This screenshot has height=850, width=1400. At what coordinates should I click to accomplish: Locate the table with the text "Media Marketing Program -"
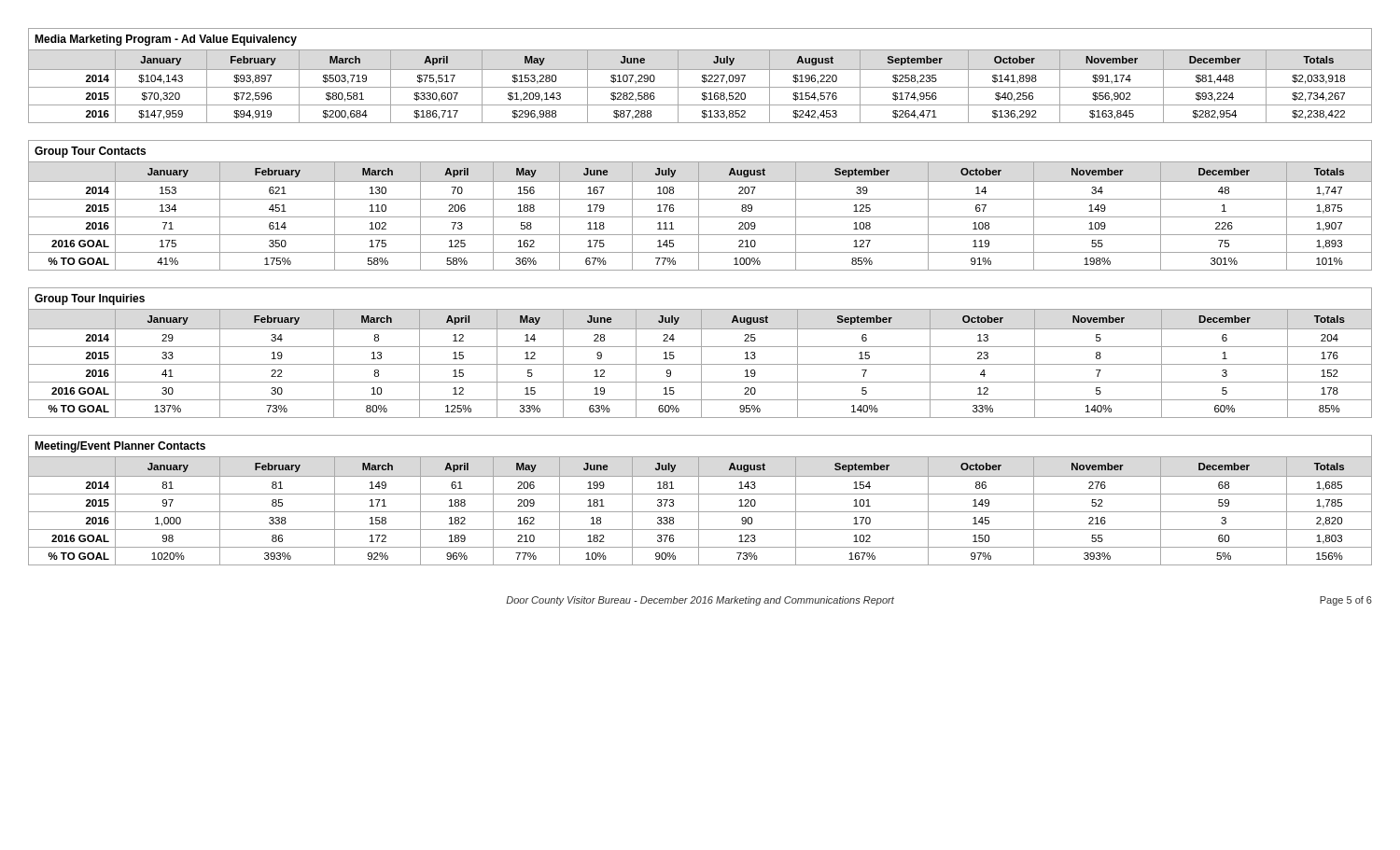[700, 76]
